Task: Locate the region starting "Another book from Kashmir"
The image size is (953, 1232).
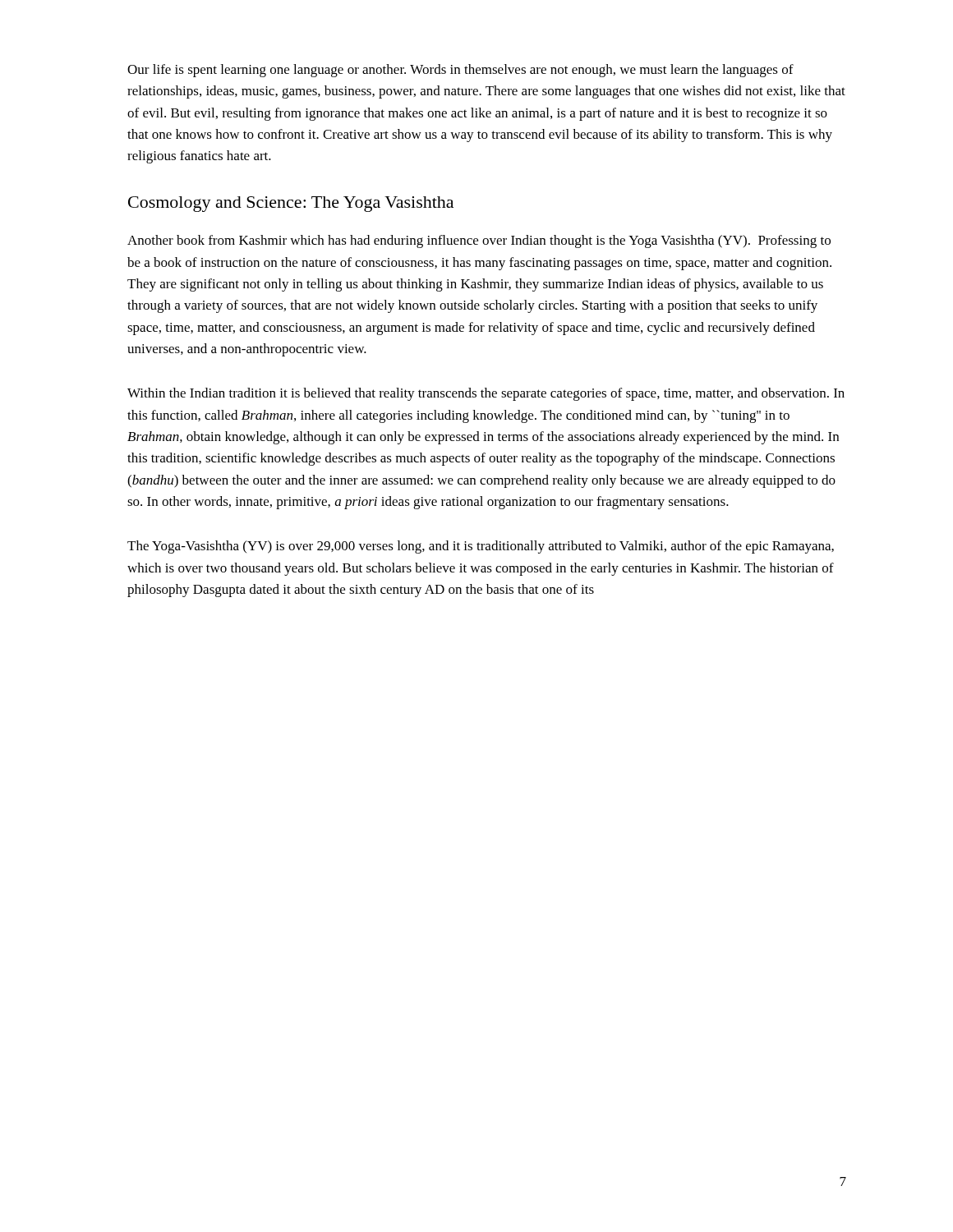Action: pos(480,295)
